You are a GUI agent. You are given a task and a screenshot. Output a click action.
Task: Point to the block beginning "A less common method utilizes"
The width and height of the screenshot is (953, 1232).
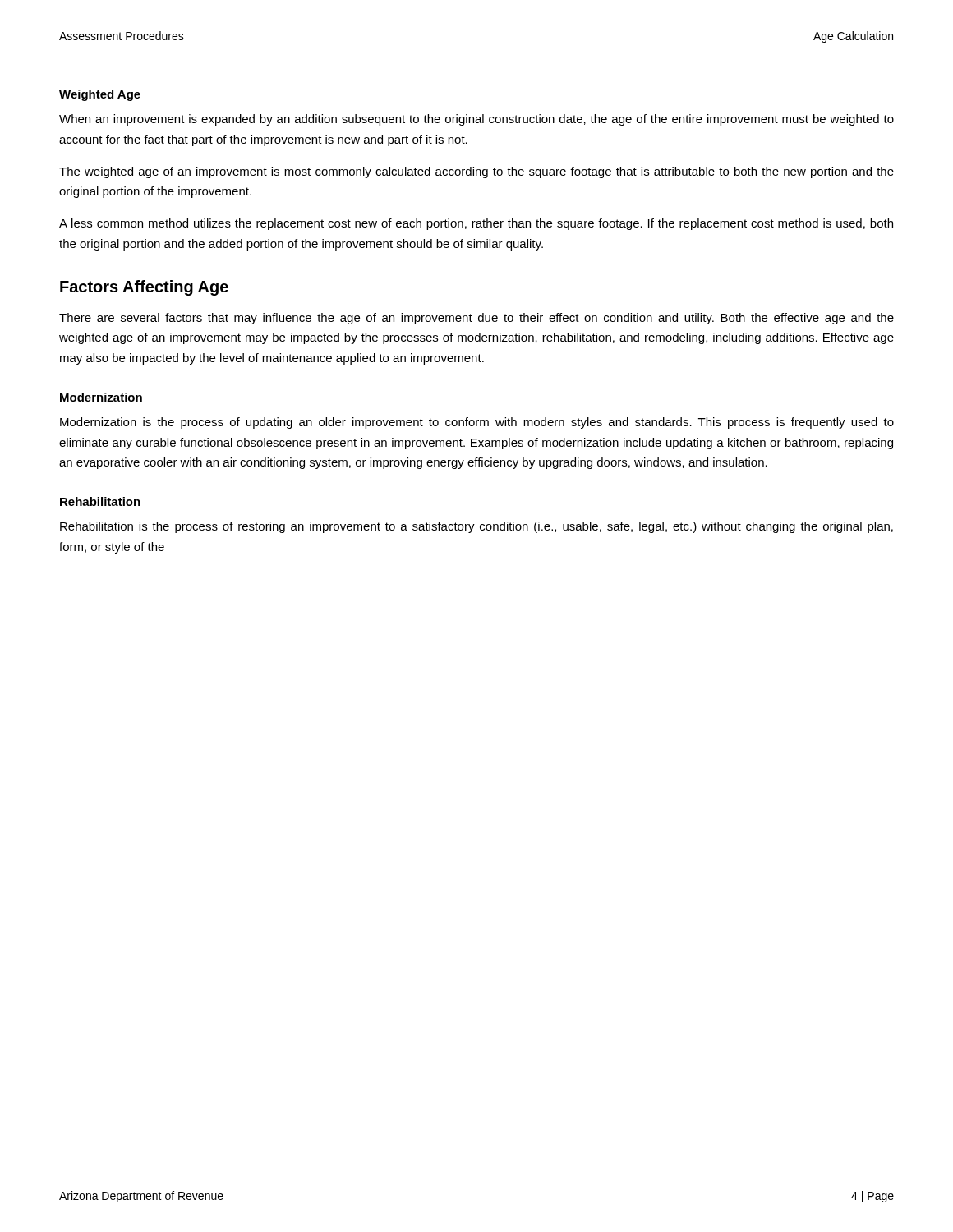(x=476, y=233)
